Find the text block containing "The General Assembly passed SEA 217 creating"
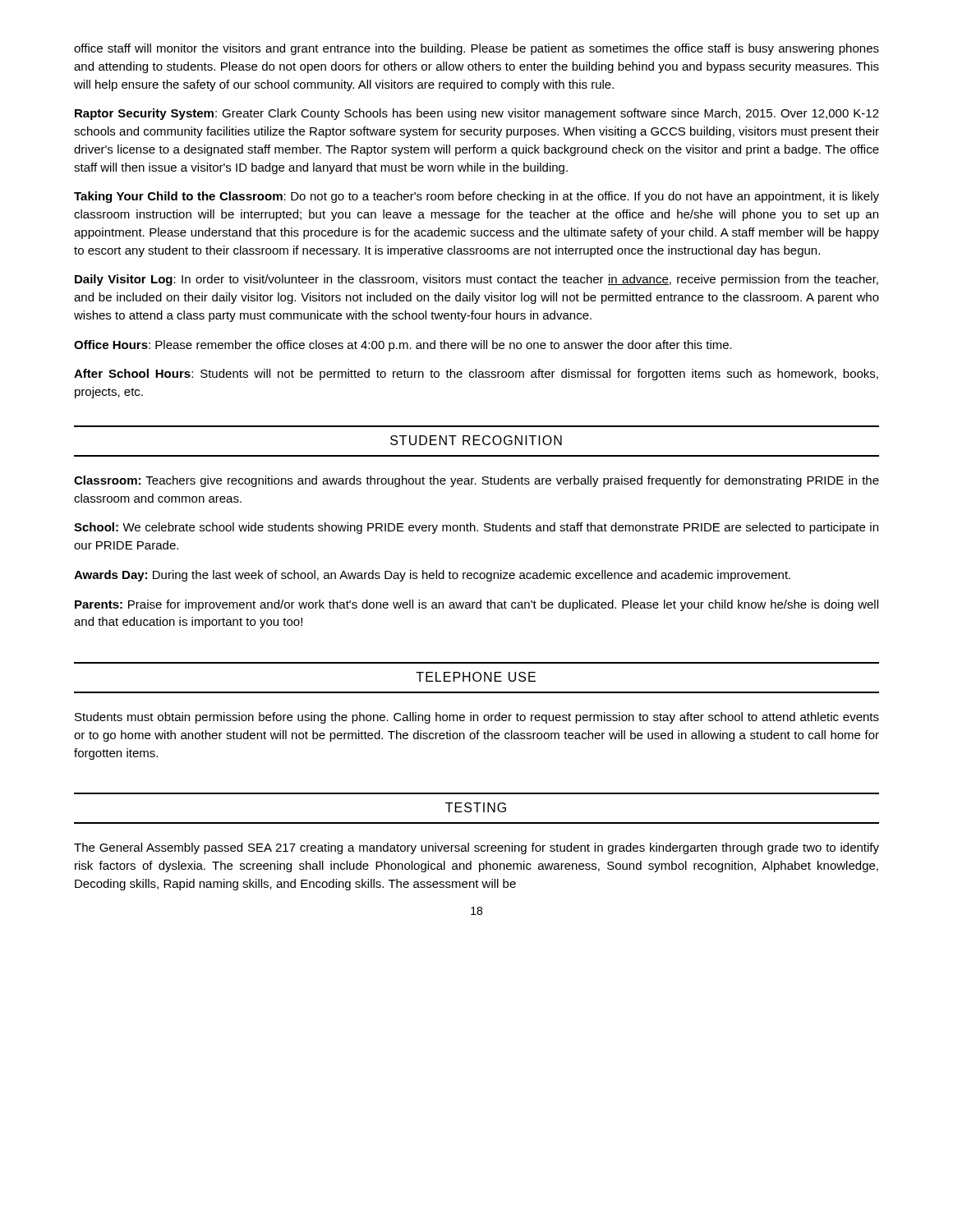 pyautogui.click(x=476, y=865)
